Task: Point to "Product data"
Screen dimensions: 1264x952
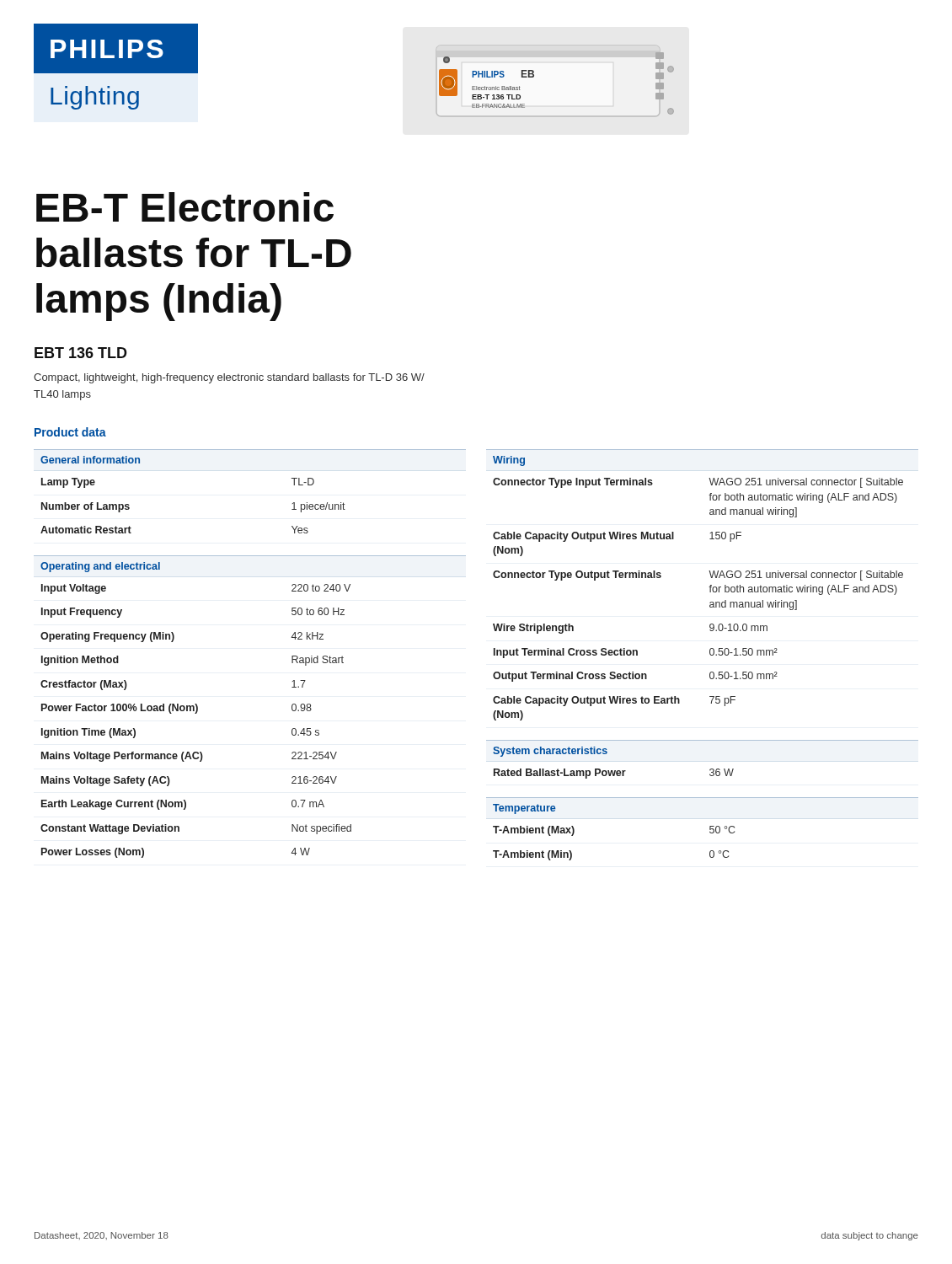Action: coord(70,432)
